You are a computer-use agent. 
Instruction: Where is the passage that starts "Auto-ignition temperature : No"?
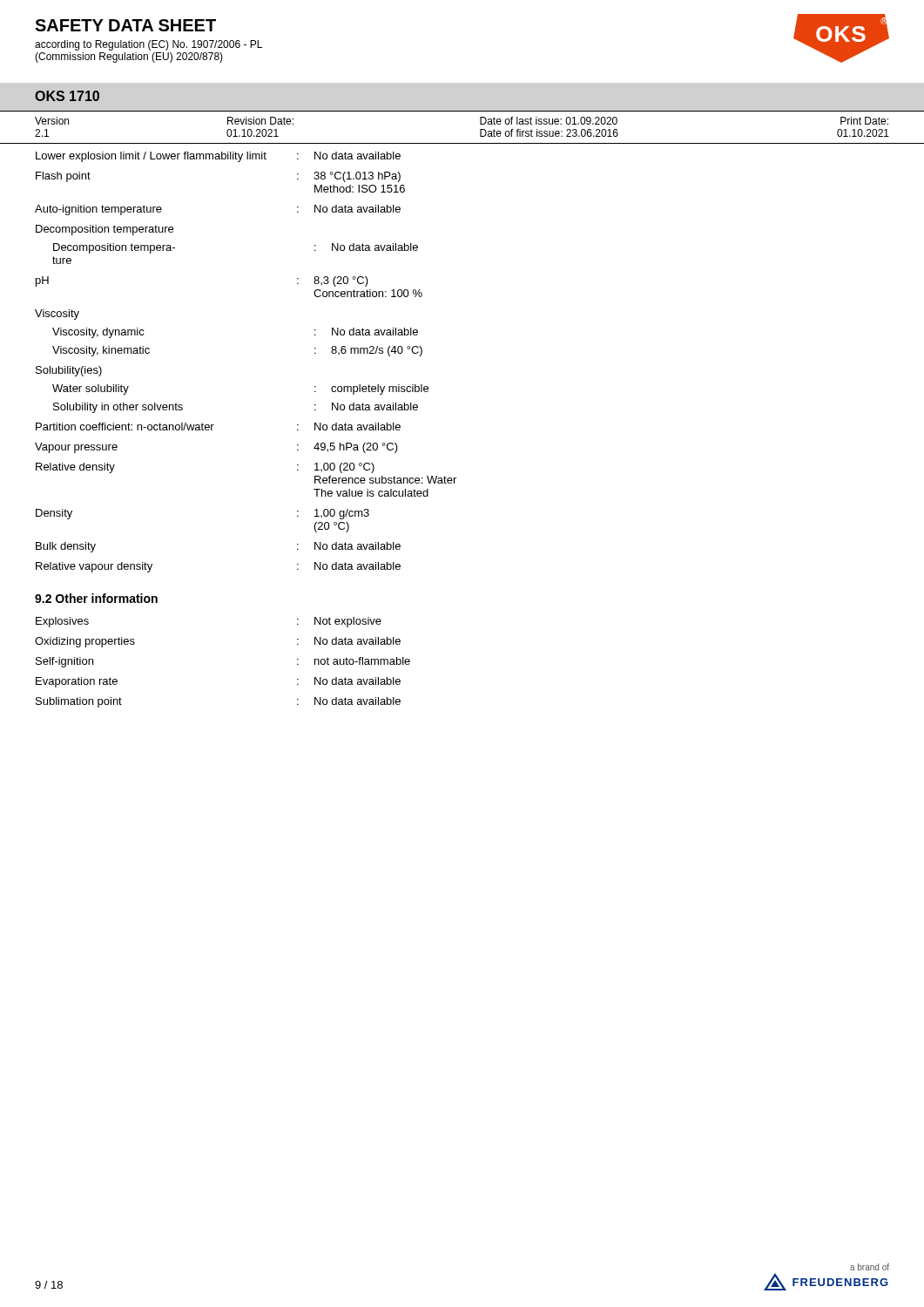coord(96,210)
